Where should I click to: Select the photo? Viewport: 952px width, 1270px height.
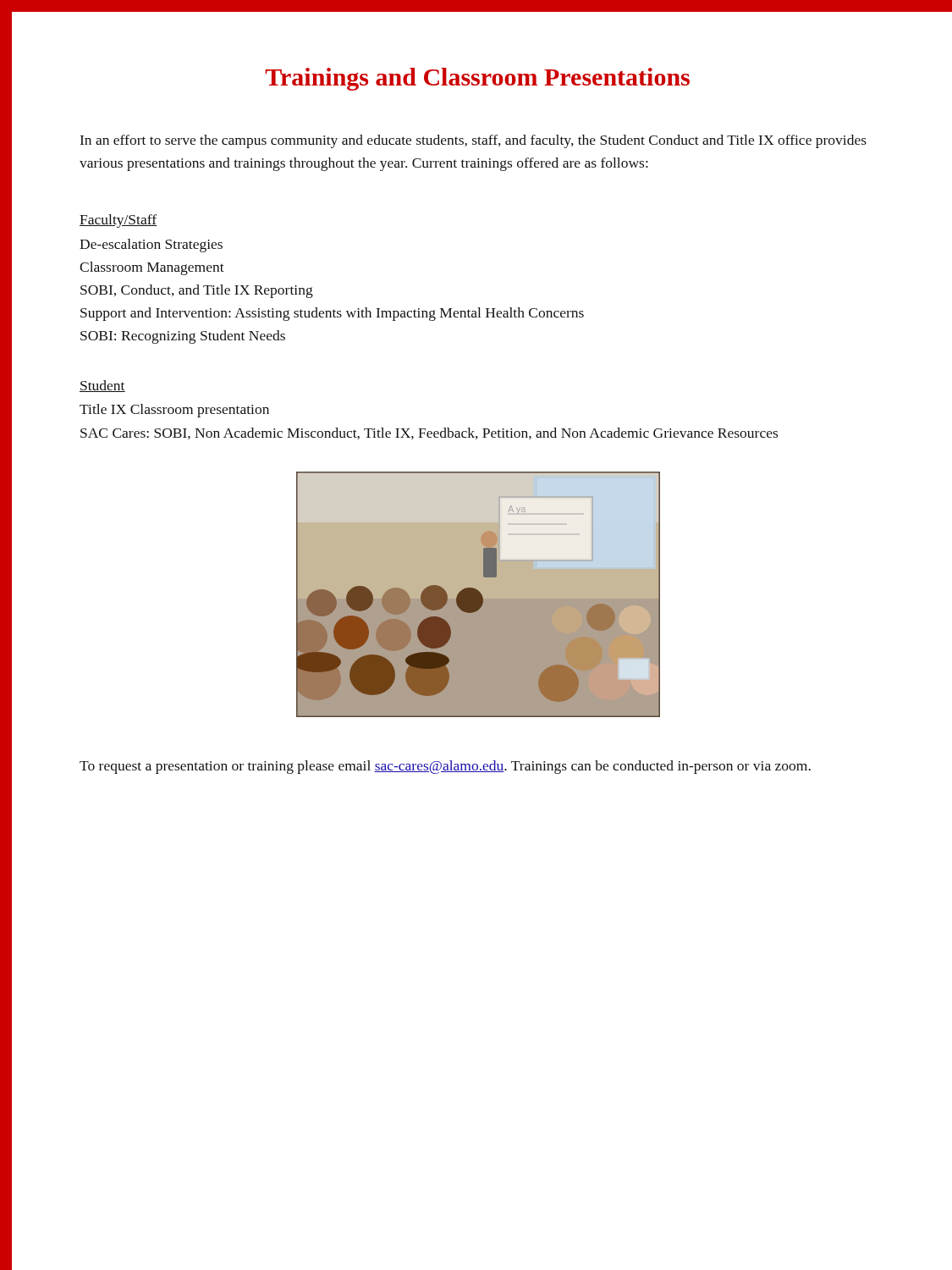pyautogui.click(x=478, y=596)
